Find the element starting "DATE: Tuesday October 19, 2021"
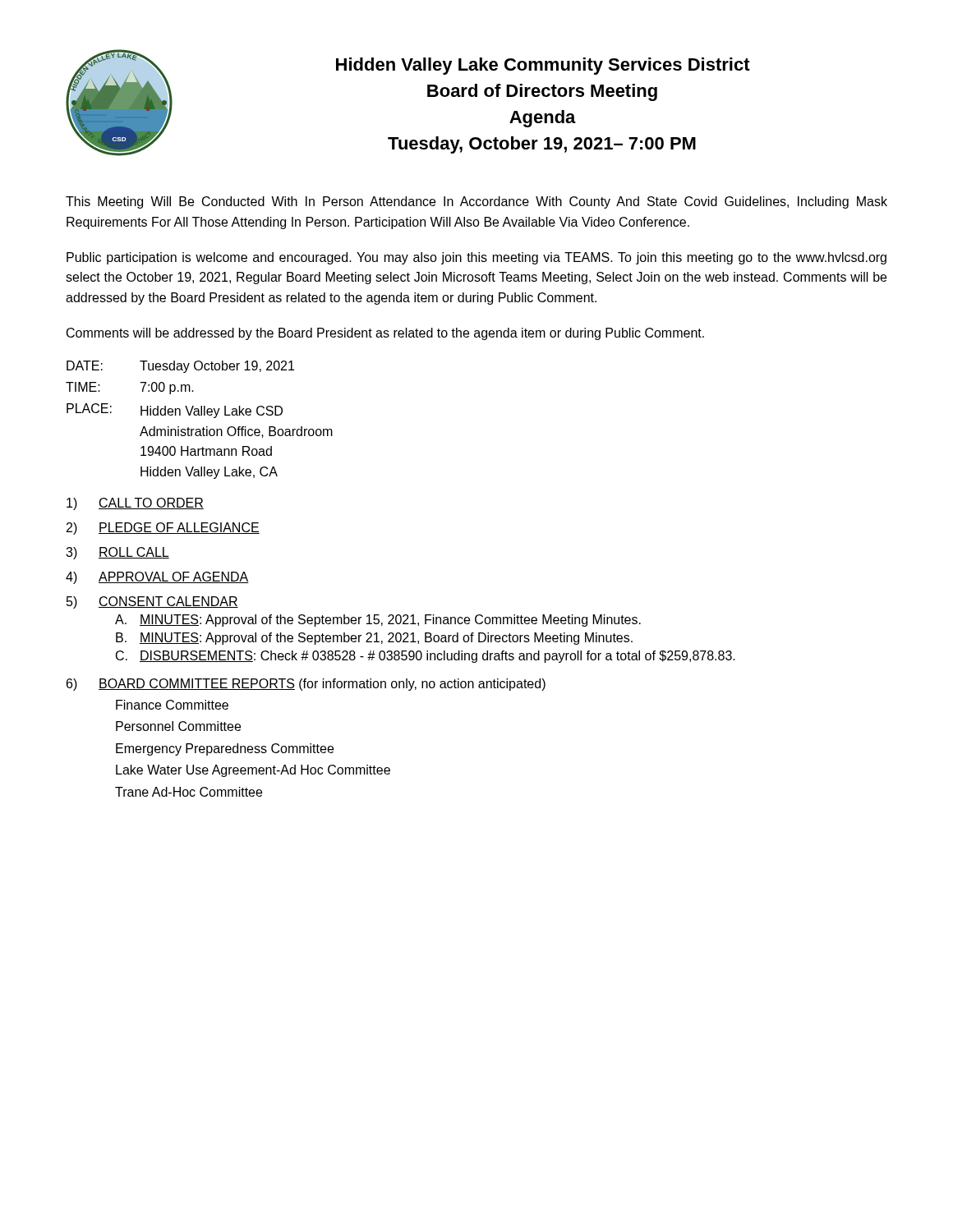 (180, 367)
